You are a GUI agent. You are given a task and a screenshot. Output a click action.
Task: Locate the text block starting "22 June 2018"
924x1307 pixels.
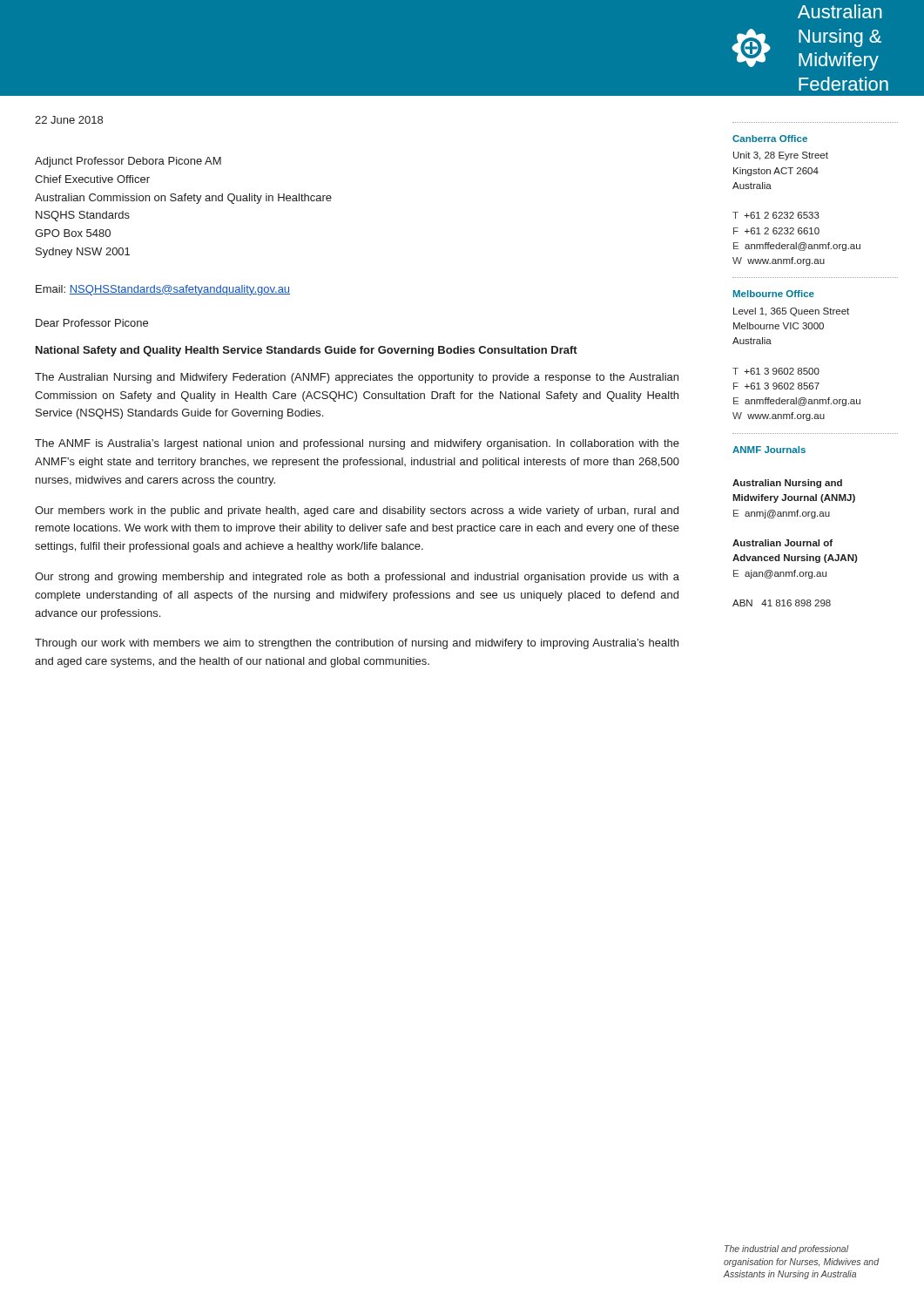coord(69,120)
